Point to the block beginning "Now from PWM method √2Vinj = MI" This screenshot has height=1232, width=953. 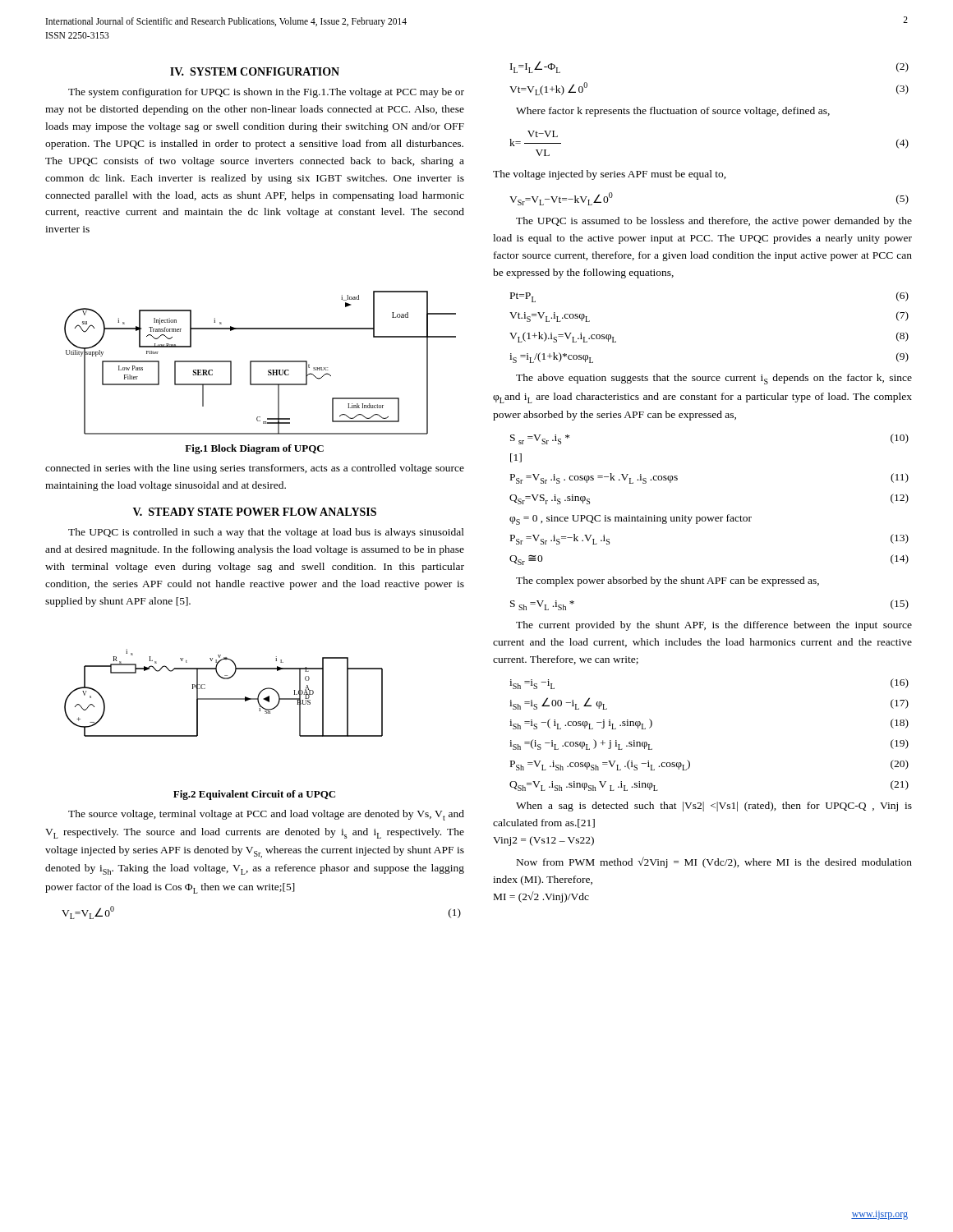click(714, 862)
